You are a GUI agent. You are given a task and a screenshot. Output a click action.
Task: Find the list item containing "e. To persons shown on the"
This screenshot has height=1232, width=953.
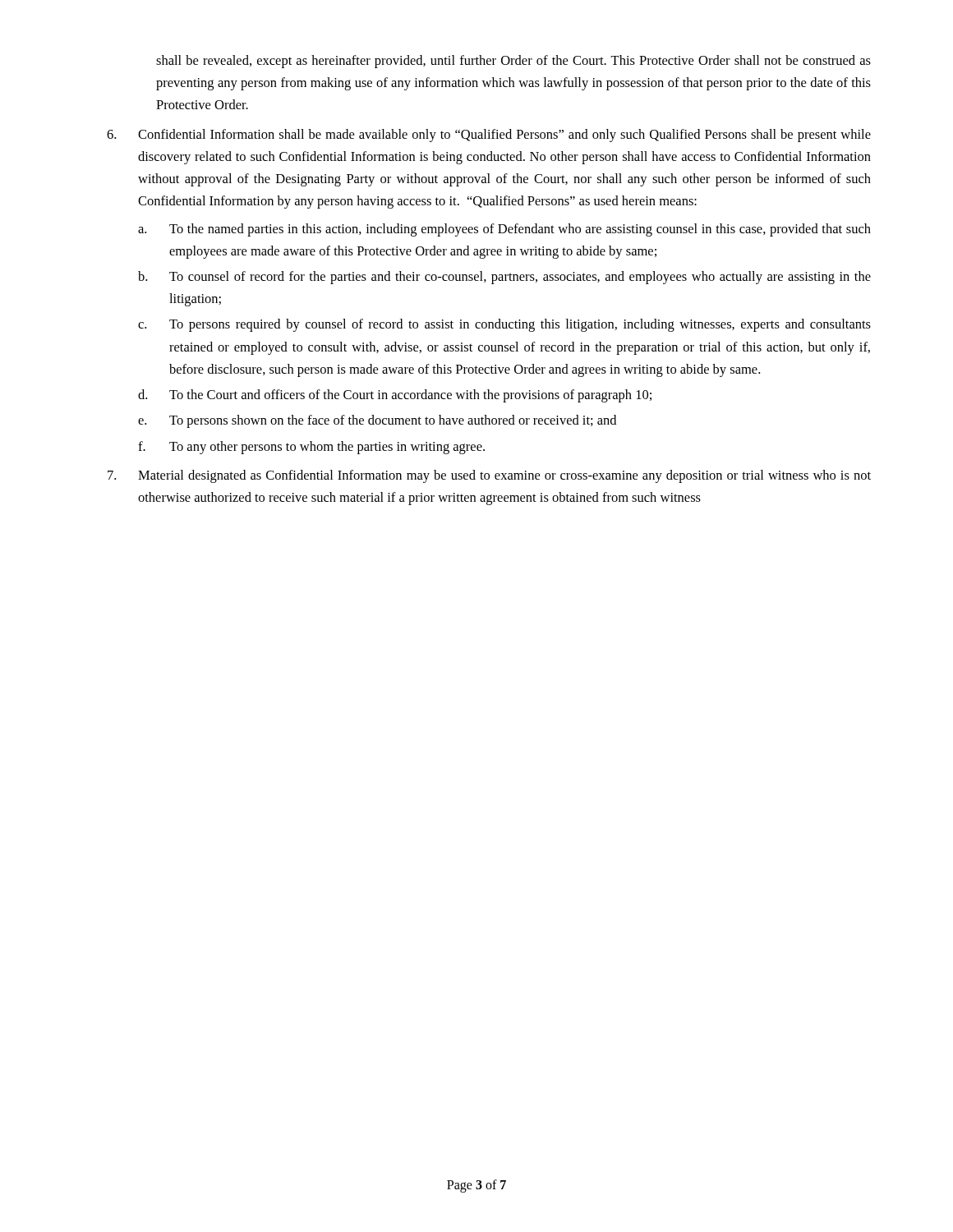(x=504, y=420)
